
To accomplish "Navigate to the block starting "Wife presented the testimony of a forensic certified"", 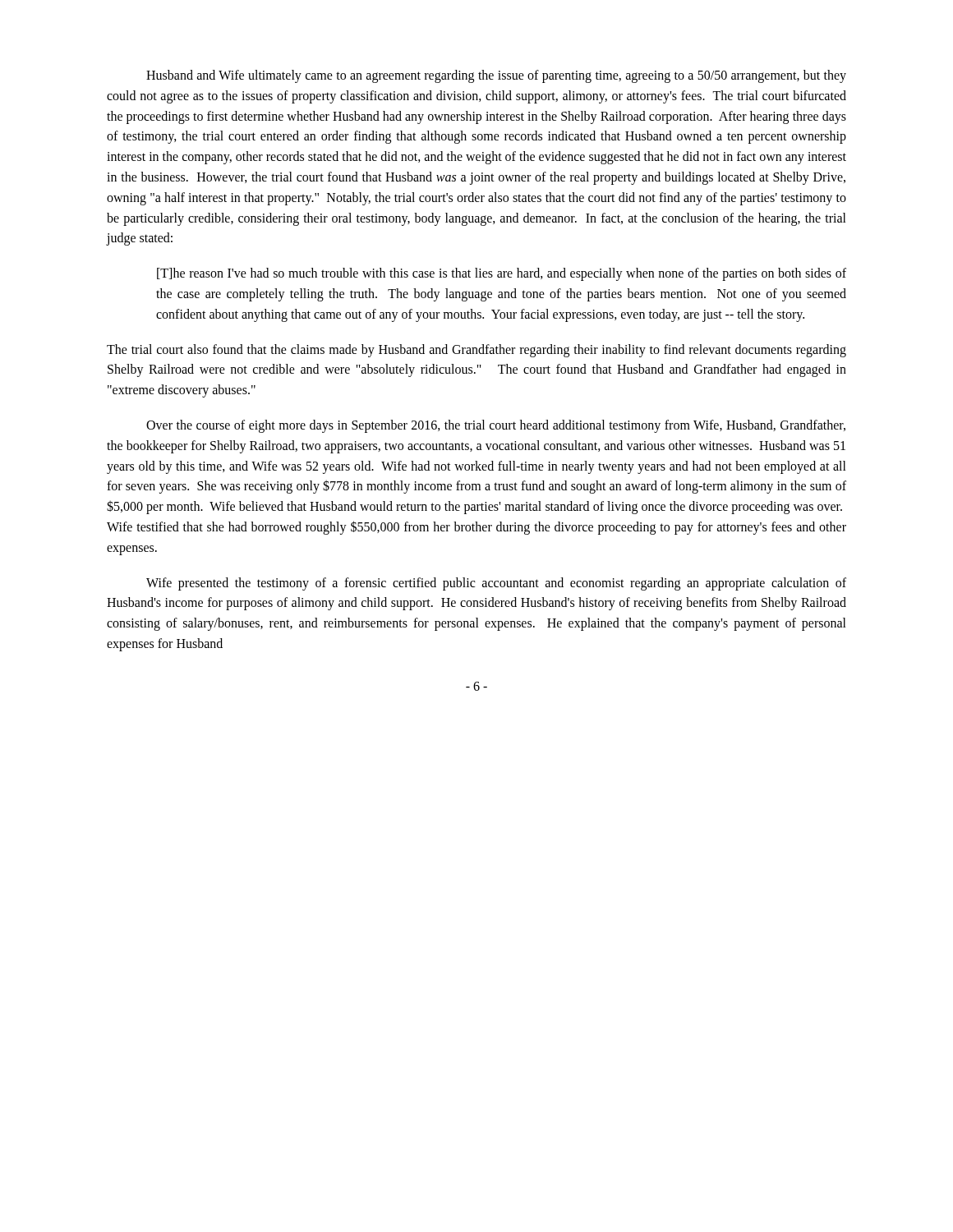I will 476,613.
